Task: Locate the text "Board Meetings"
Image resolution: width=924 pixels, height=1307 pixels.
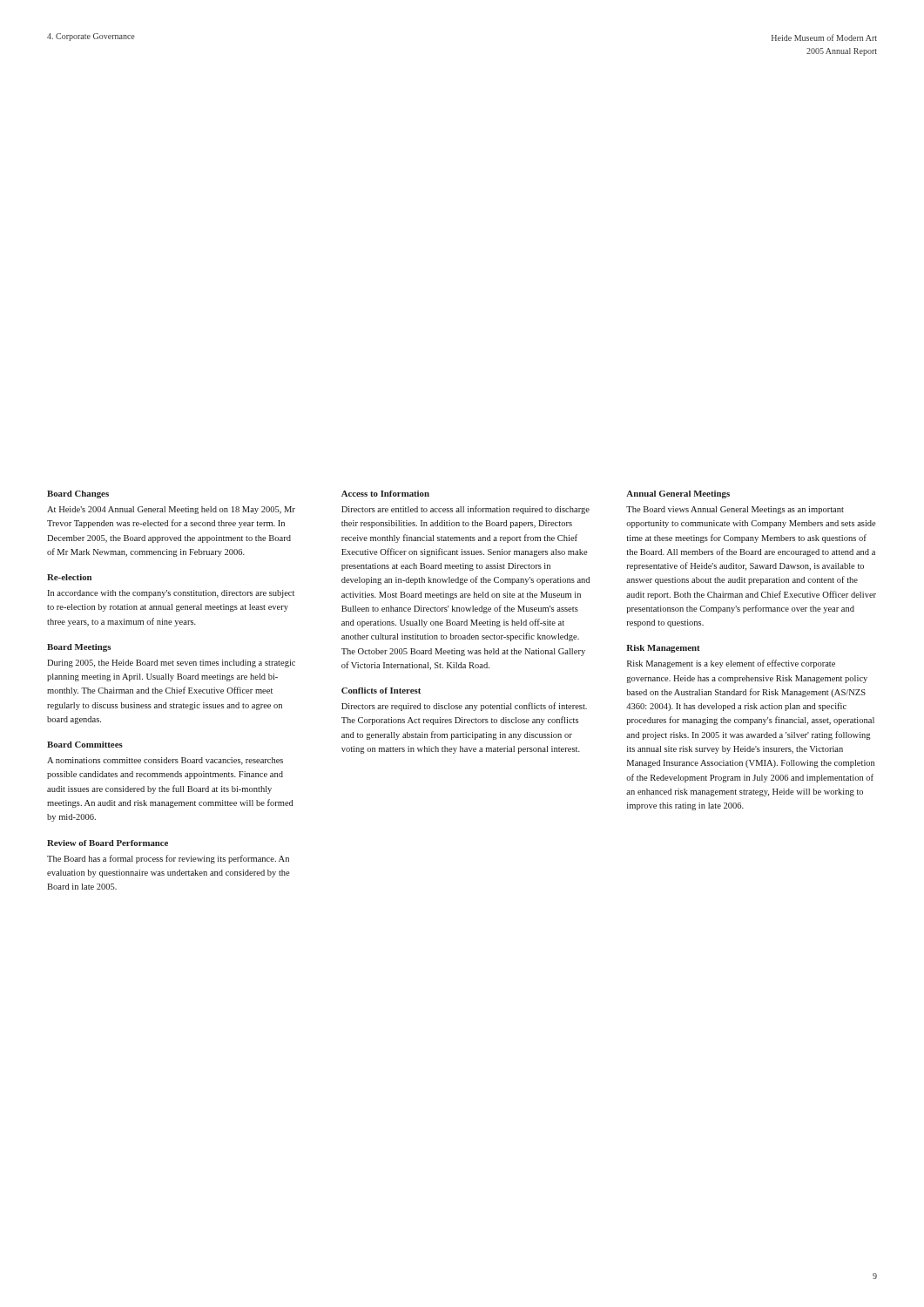Action: (79, 646)
